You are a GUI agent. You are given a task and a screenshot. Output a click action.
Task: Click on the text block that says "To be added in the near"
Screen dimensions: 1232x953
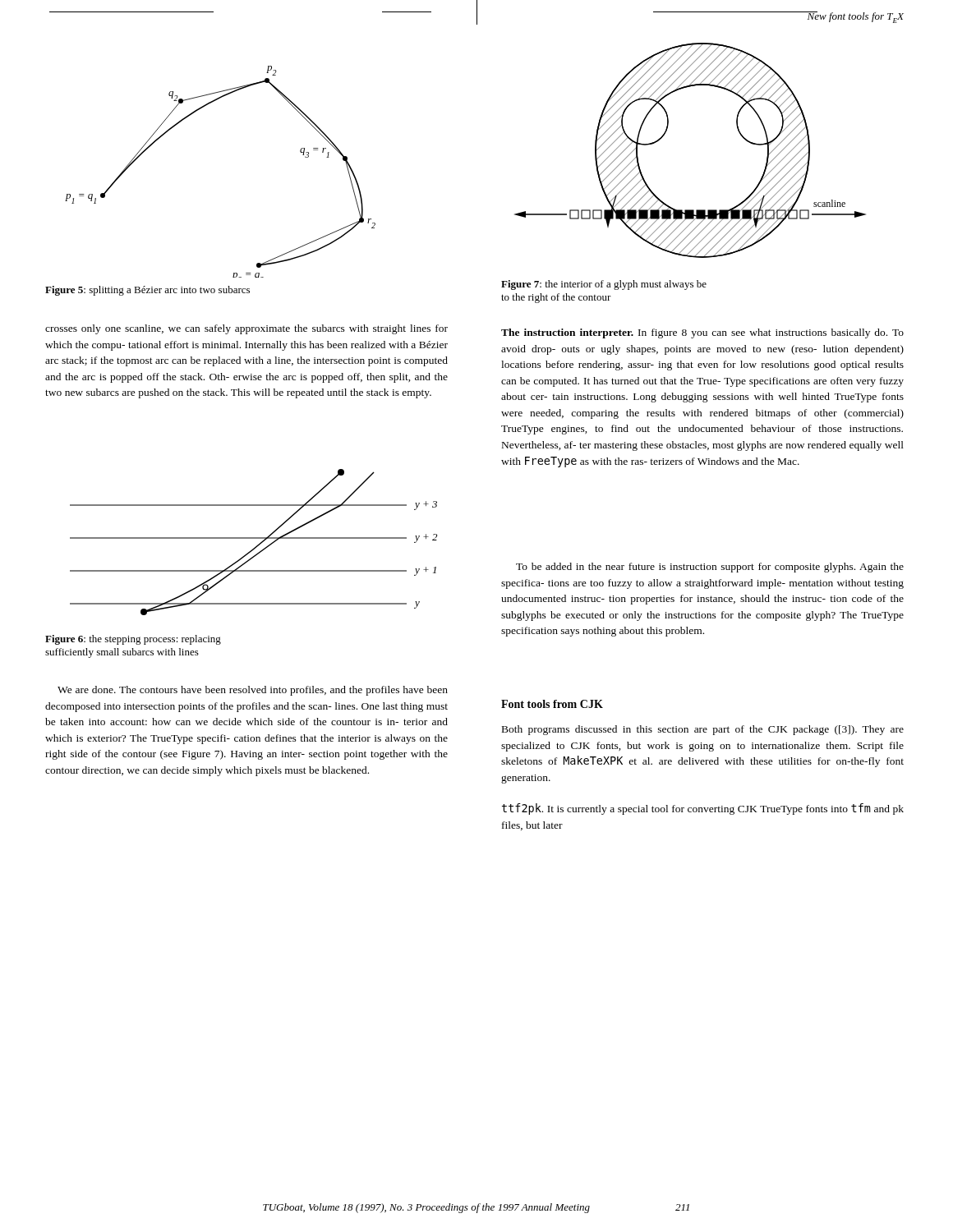[x=702, y=598]
